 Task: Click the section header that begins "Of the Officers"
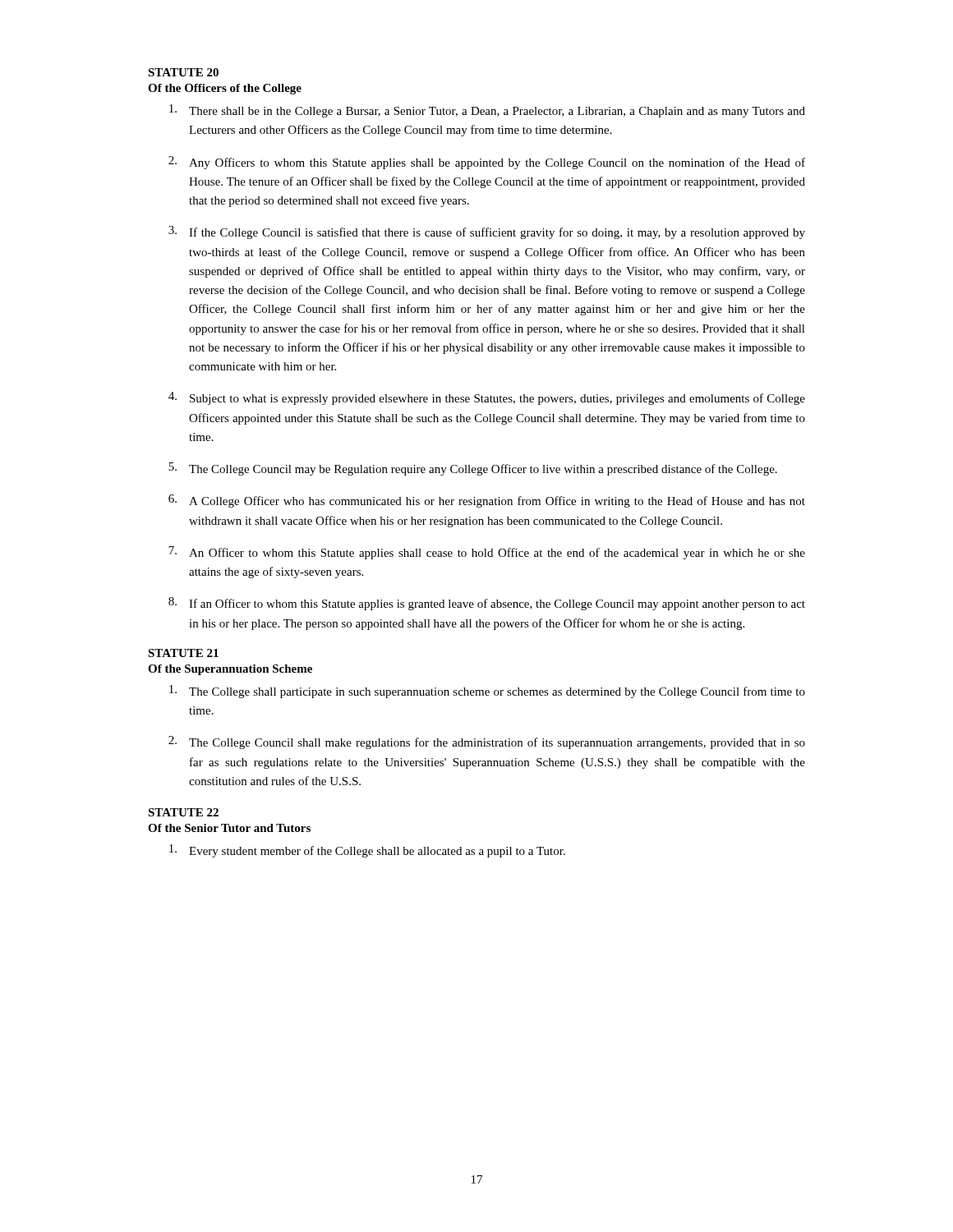(x=225, y=88)
